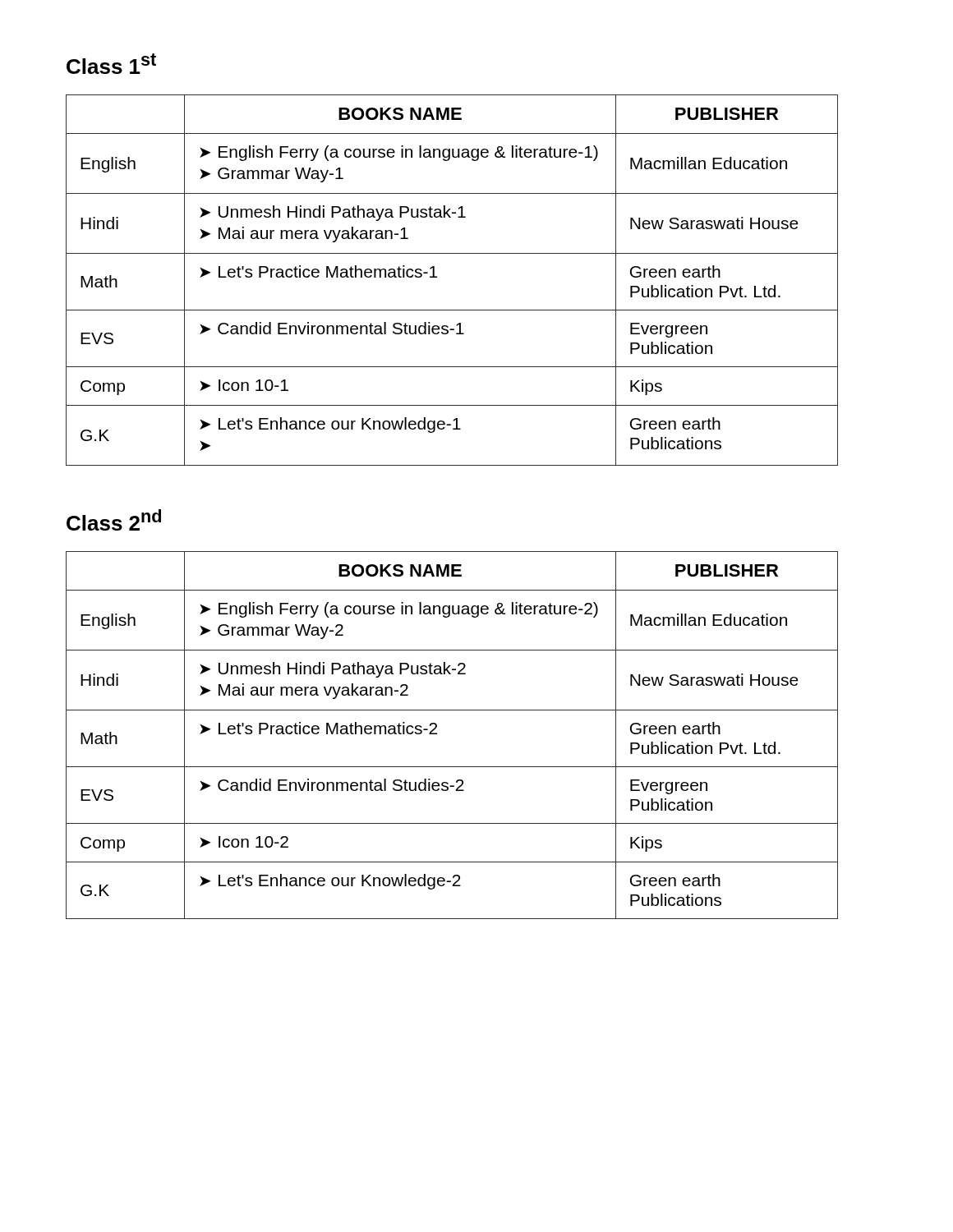Screen dimensions: 1232x953
Task: Point to the element starting "Class 1st"
Action: click(x=111, y=64)
